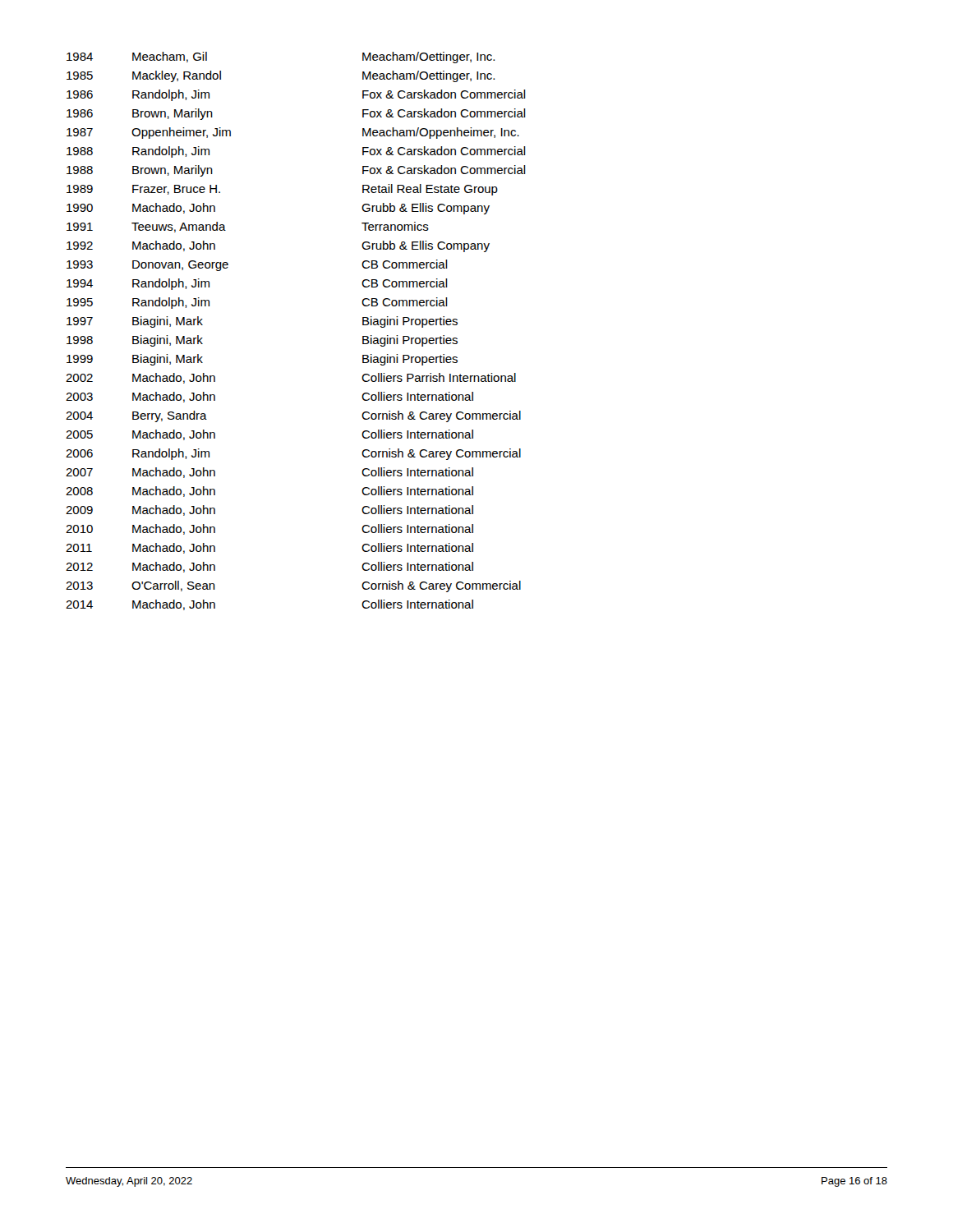Locate the element starting "2014 Machado, John Colliers International"
The image size is (953, 1232).
(476, 604)
